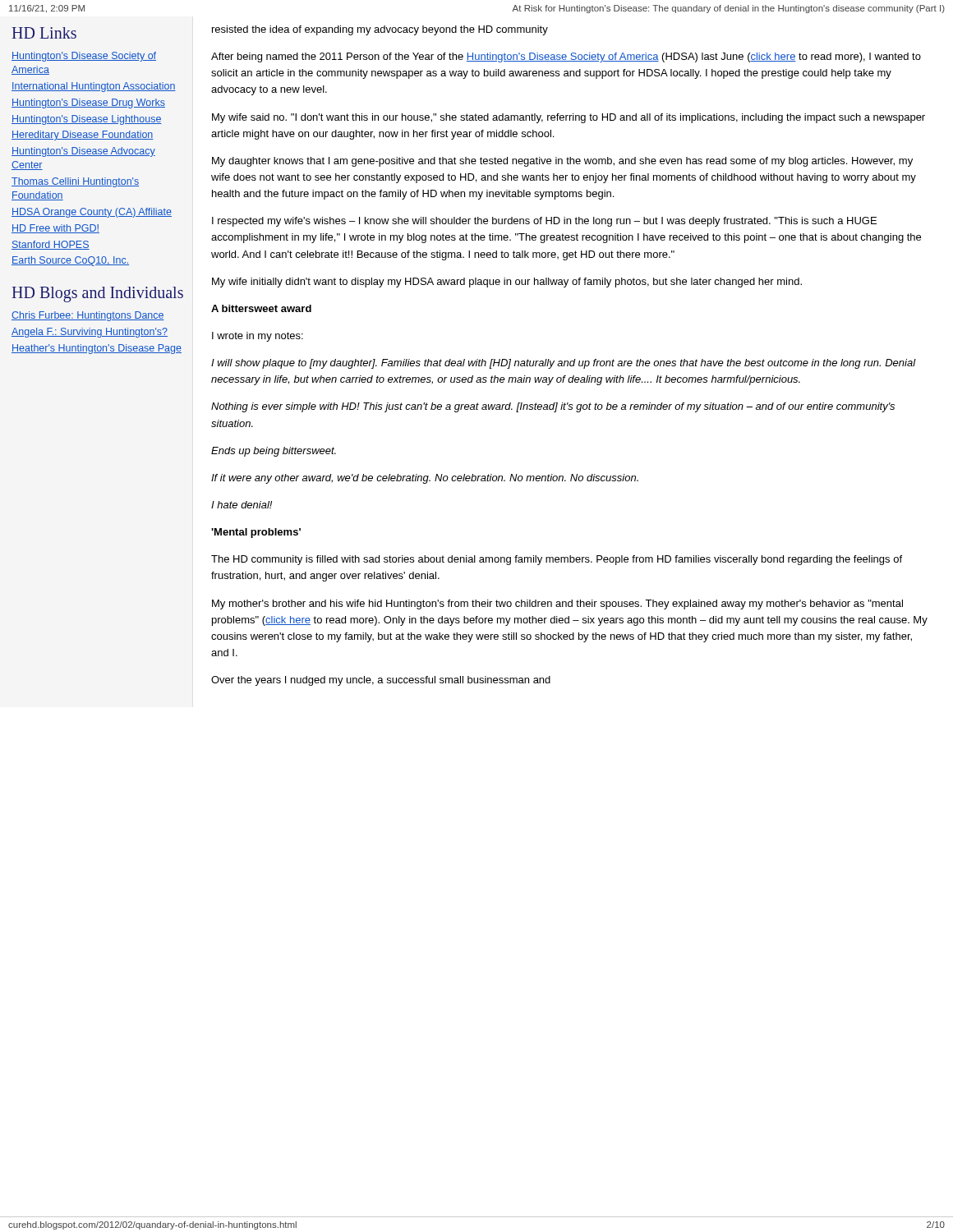Image resolution: width=953 pixels, height=1232 pixels.
Task: Click on the text block containing "I respected my wife's"
Action: click(571, 238)
